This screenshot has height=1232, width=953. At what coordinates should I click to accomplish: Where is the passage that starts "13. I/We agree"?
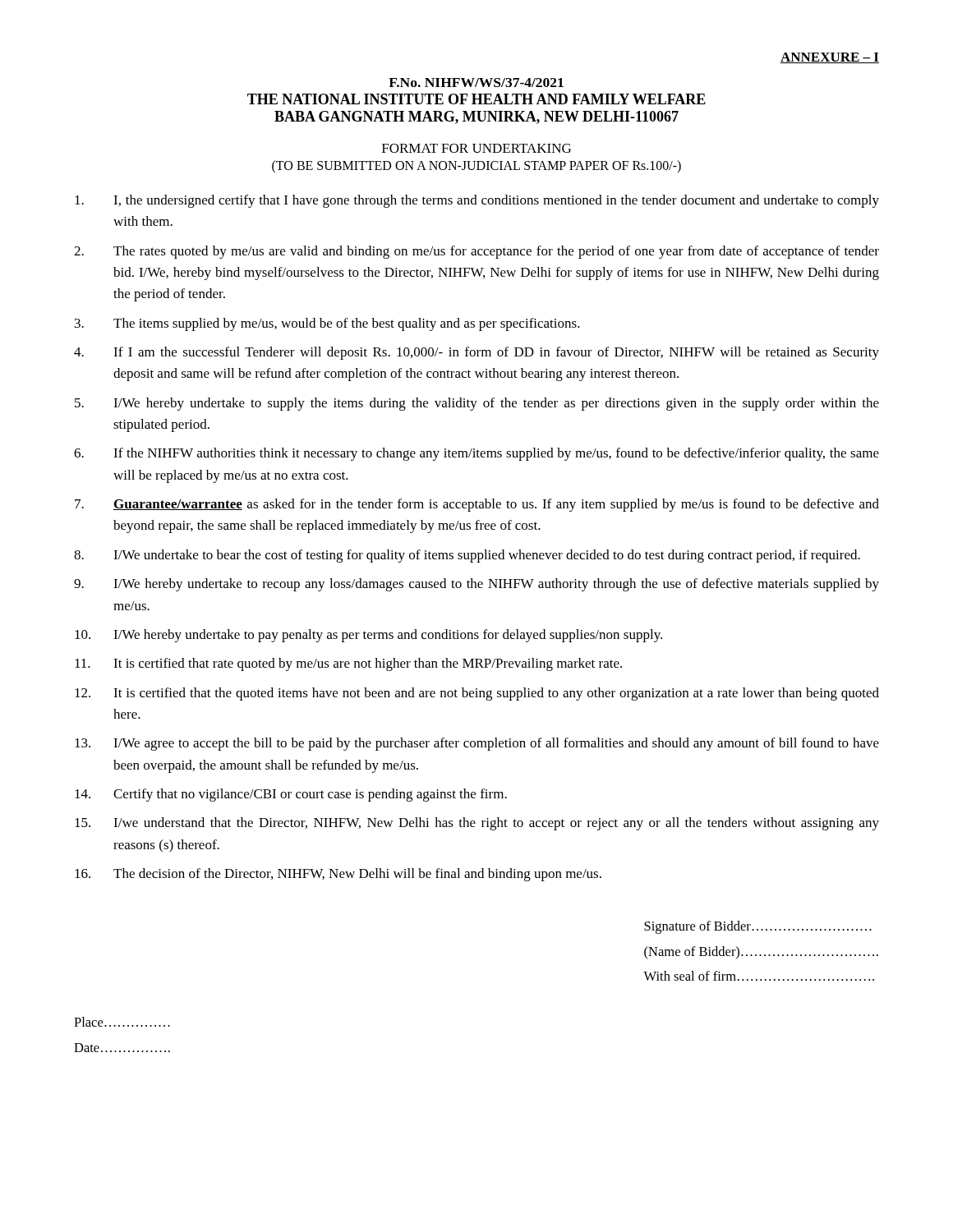pyautogui.click(x=476, y=754)
